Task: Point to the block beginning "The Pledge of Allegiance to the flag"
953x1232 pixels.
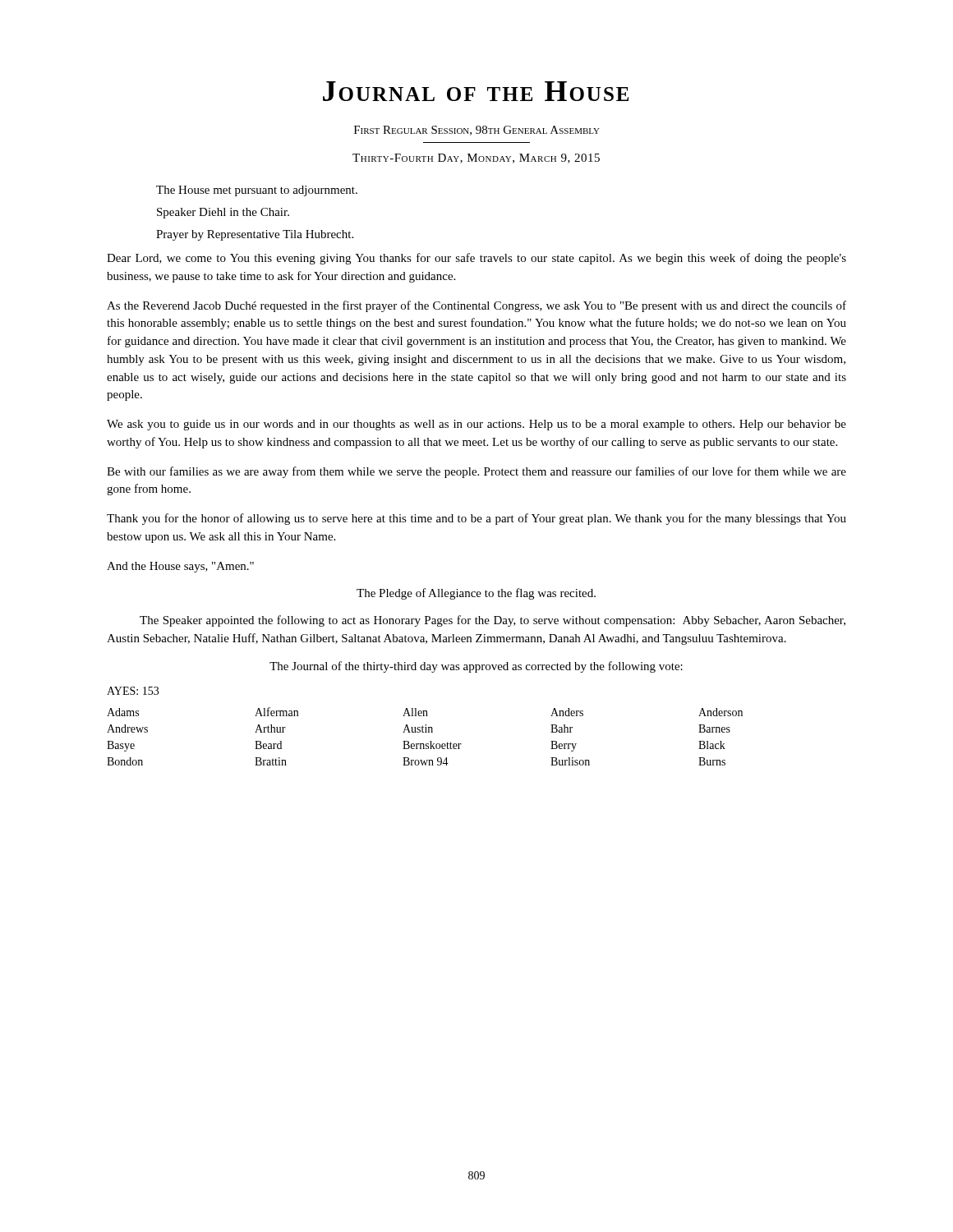Action: 476,593
